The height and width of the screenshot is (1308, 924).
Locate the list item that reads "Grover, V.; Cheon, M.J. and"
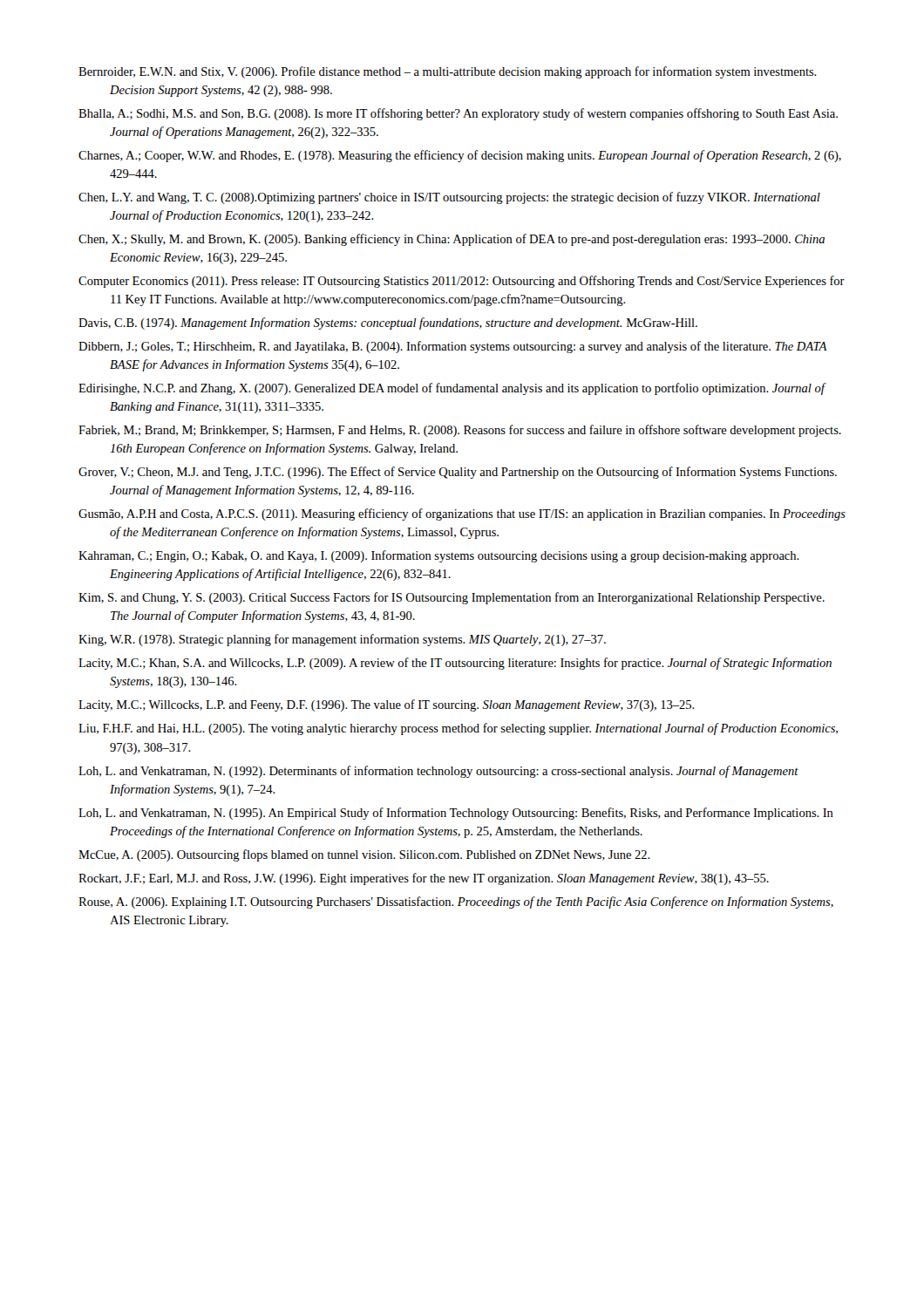point(458,481)
